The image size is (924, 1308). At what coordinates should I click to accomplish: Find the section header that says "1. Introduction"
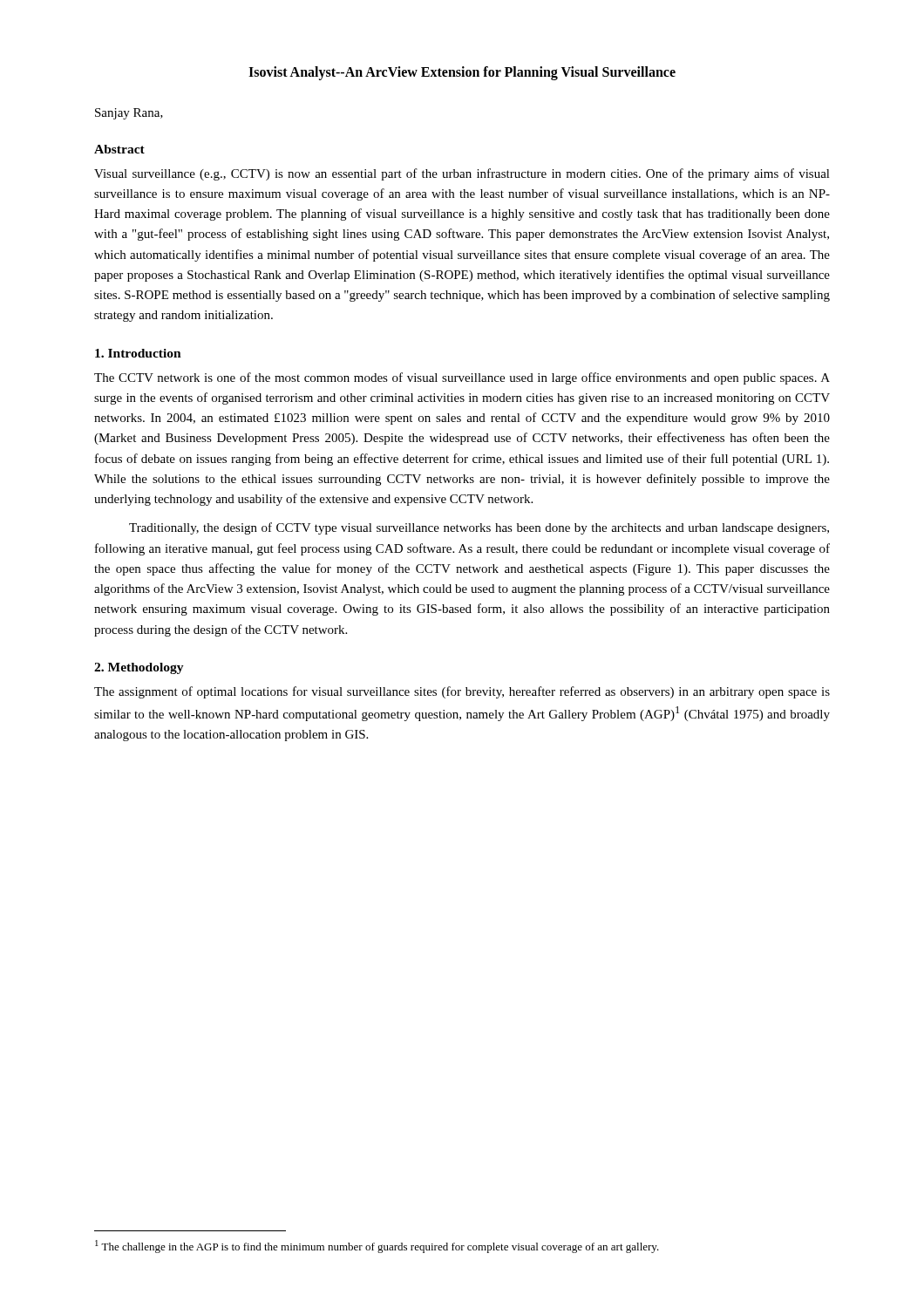pos(138,352)
